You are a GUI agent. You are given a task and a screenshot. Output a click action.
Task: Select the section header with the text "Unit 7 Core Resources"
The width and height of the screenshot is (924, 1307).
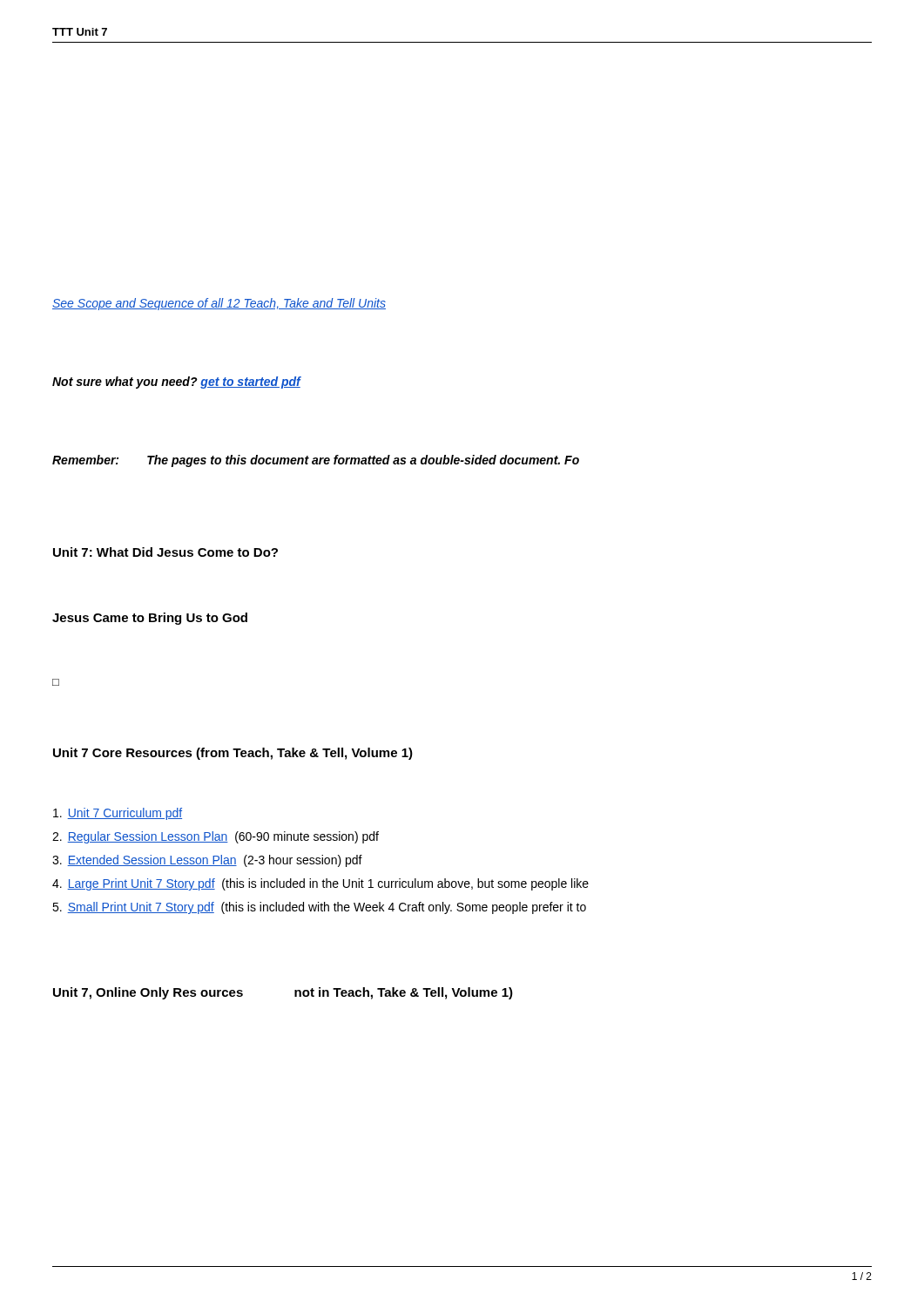pos(233,752)
